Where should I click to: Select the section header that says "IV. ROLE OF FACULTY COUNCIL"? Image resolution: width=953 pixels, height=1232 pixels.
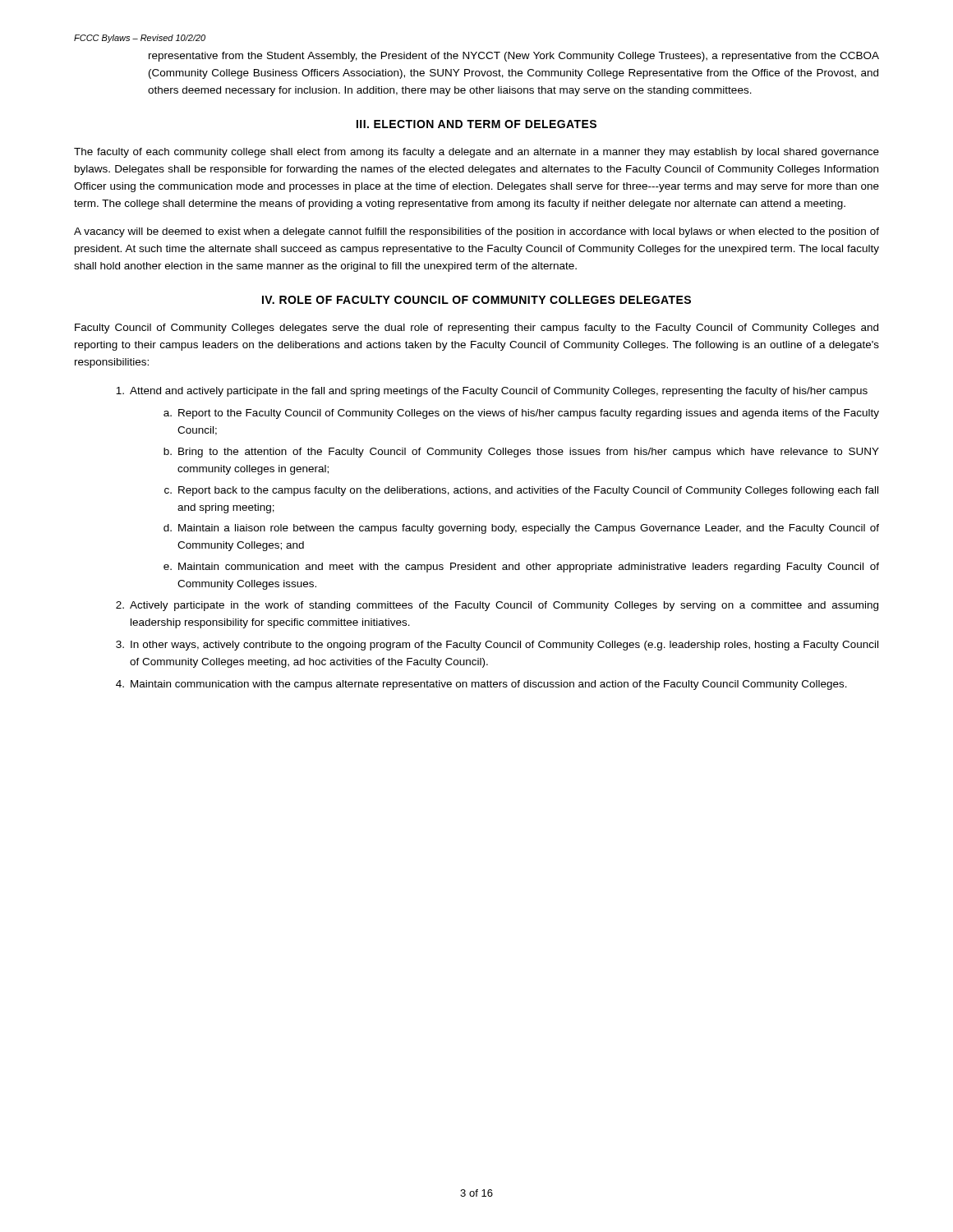pyautogui.click(x=476, y=300)
